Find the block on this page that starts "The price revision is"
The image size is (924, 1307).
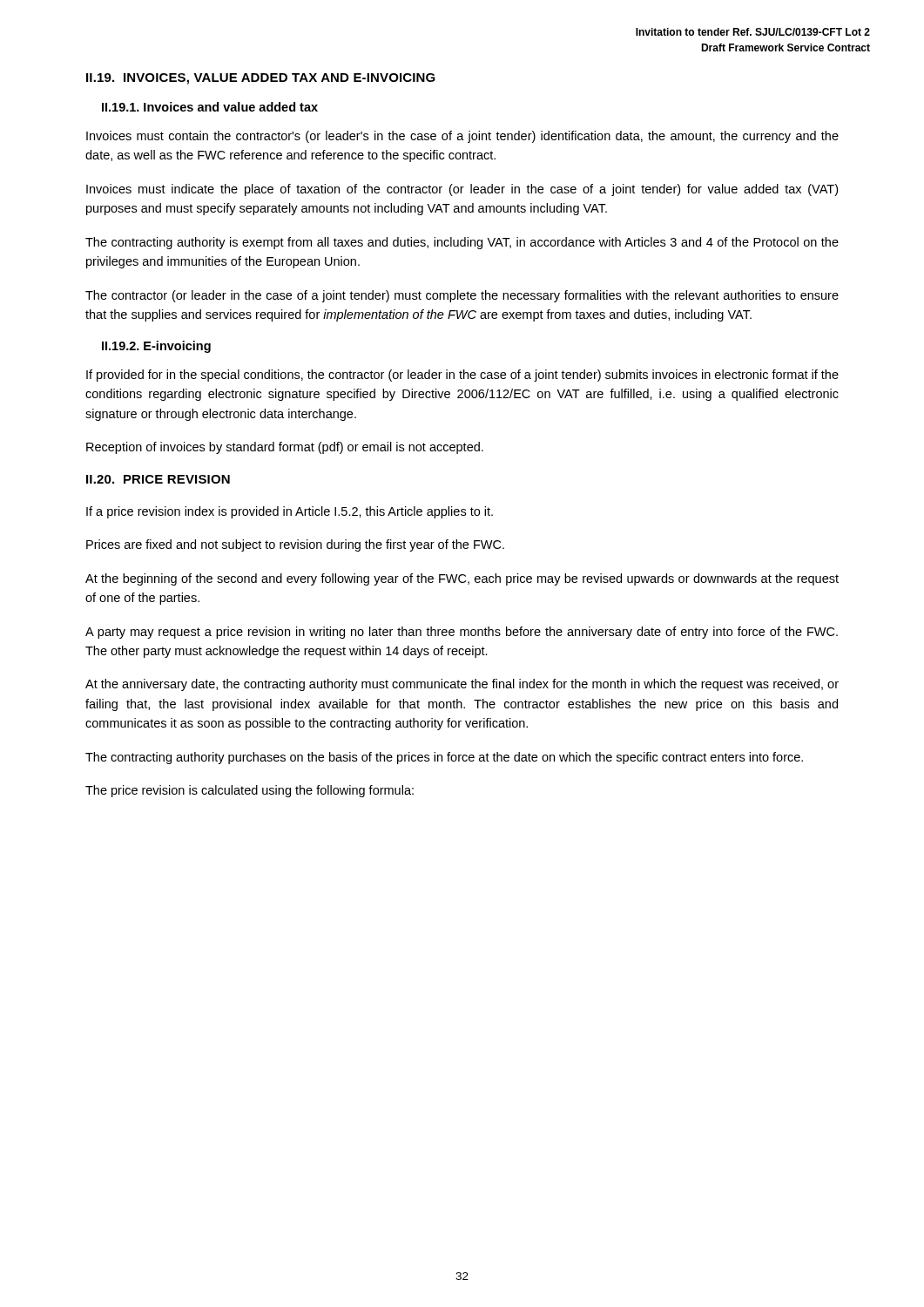point(250,791)
